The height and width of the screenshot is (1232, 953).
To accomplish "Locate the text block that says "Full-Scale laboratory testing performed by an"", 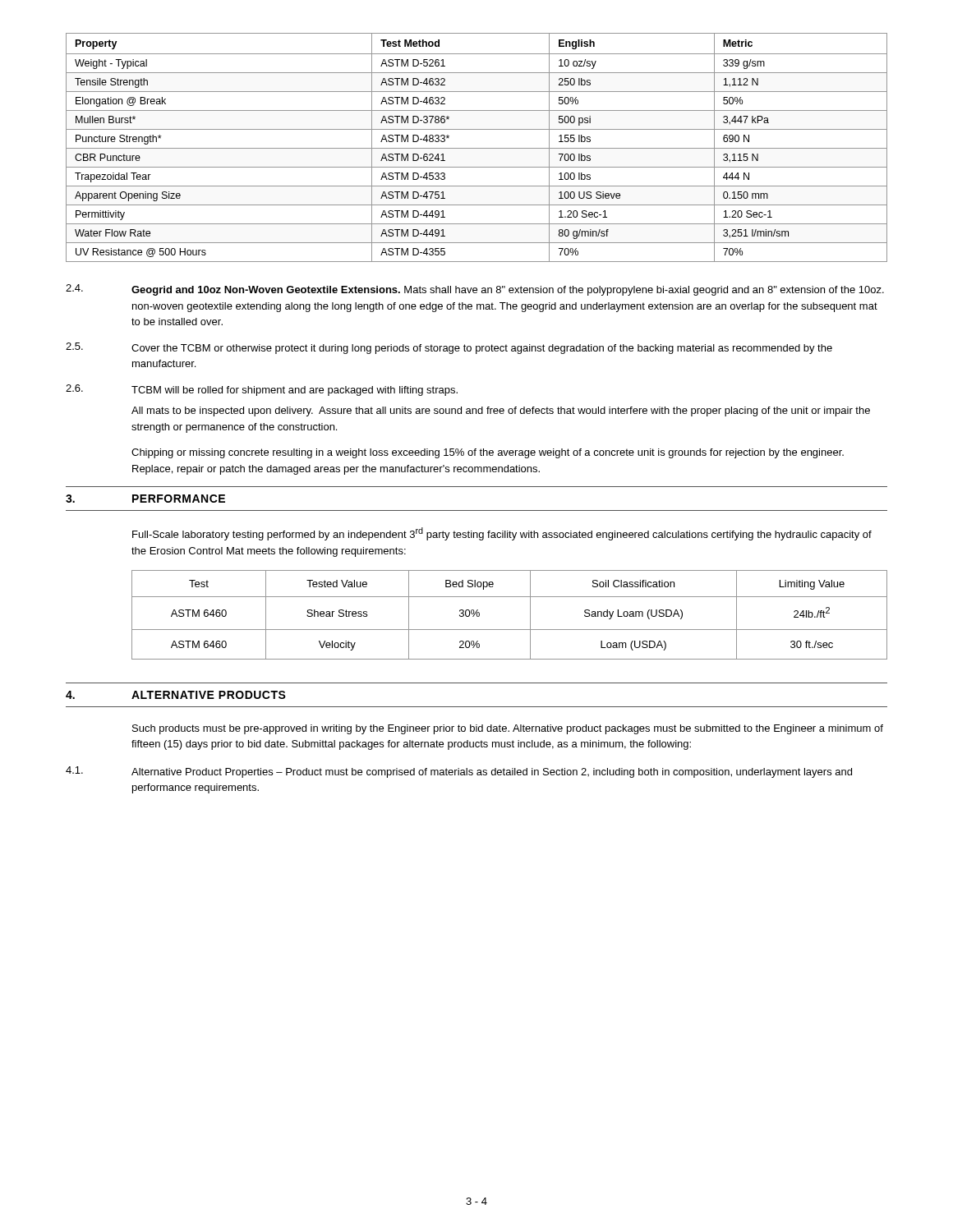I will 501,541.
